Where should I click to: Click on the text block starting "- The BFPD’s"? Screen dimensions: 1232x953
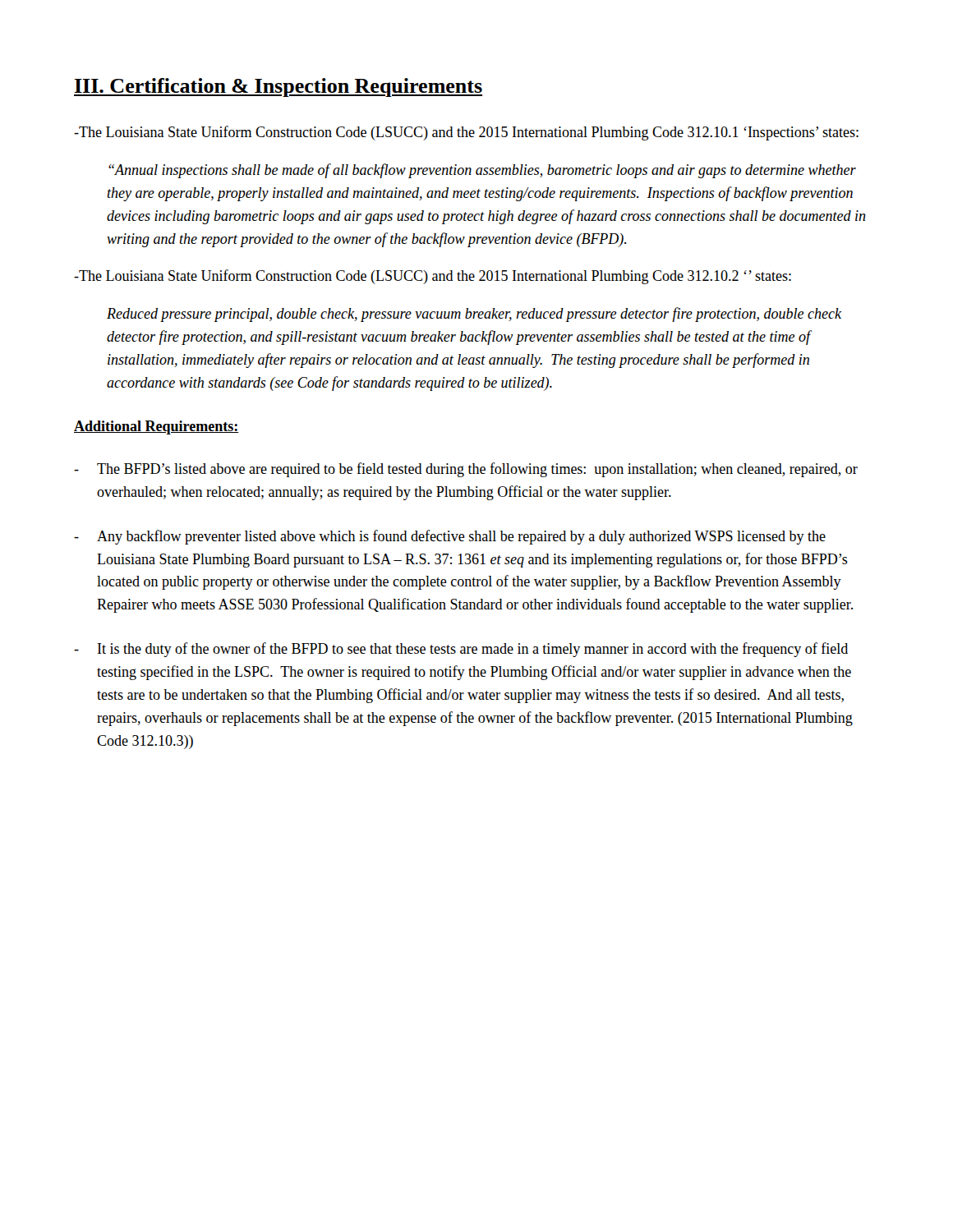tap(476, 481)
